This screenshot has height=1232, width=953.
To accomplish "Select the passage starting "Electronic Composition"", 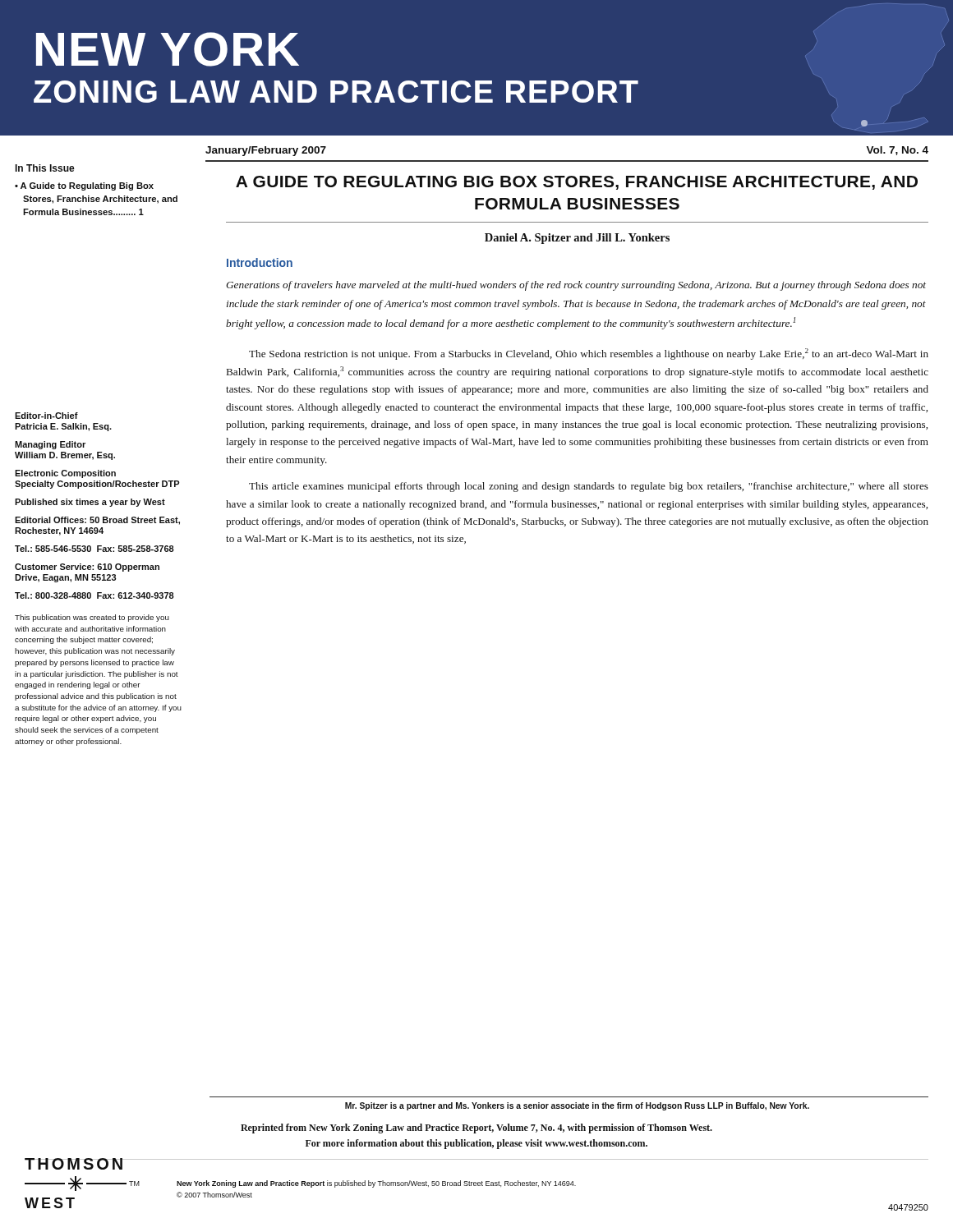I will (x=66, y=473).
